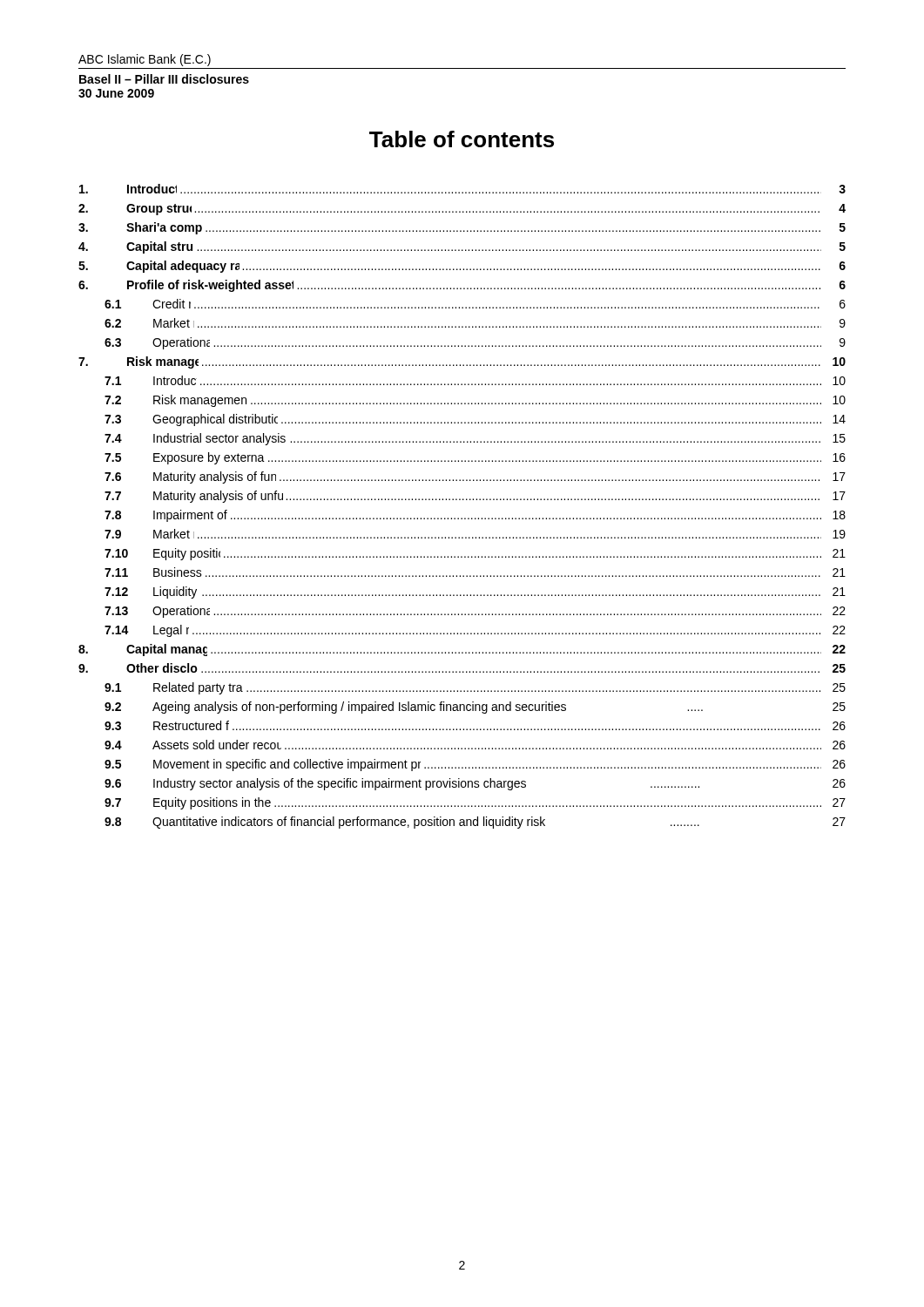Click on the text block starting "9.5 Movement in specific"
This screenshot has height=1307, width=924.
click(462, 764)
